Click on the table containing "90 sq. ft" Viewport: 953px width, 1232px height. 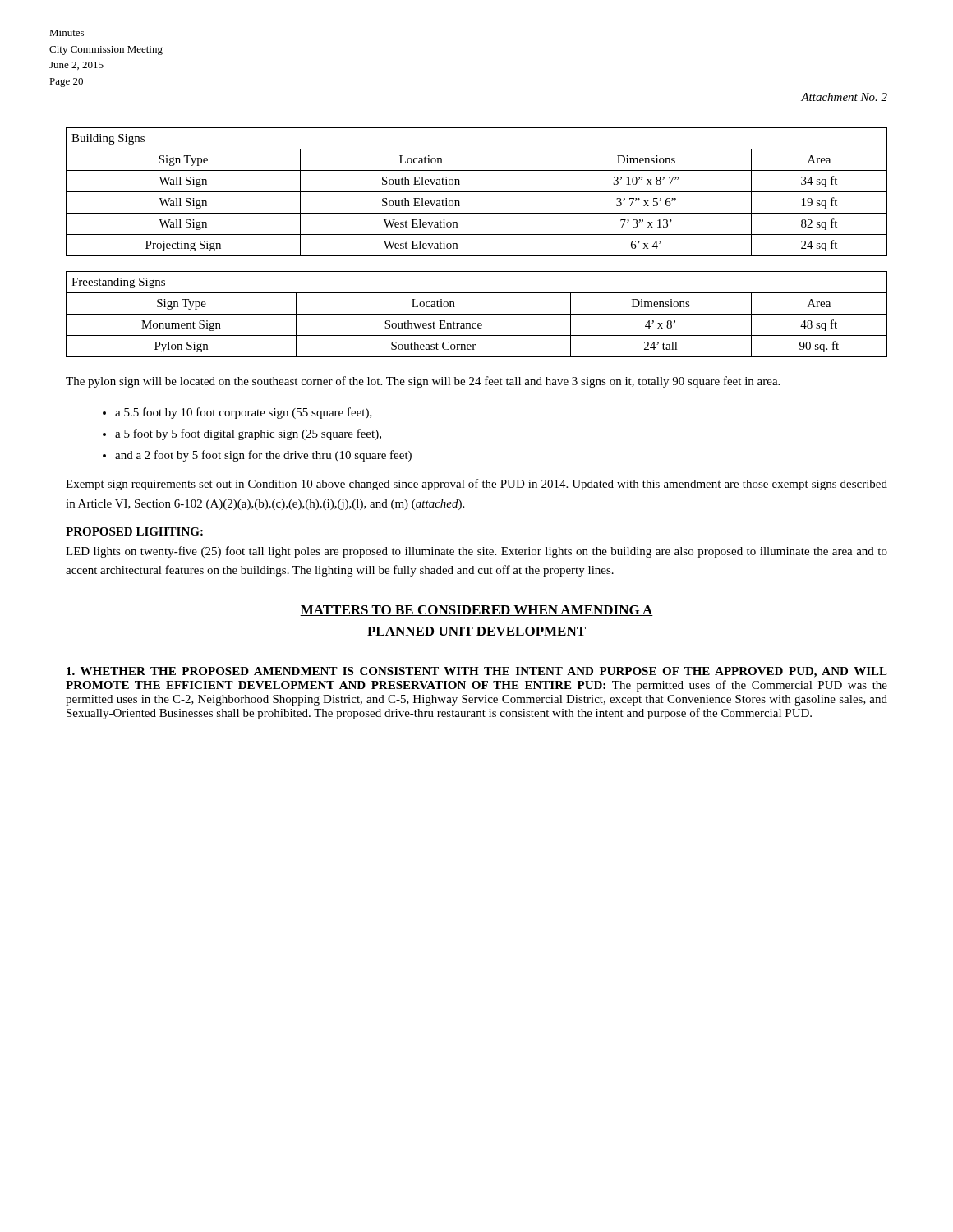[476, 314]
